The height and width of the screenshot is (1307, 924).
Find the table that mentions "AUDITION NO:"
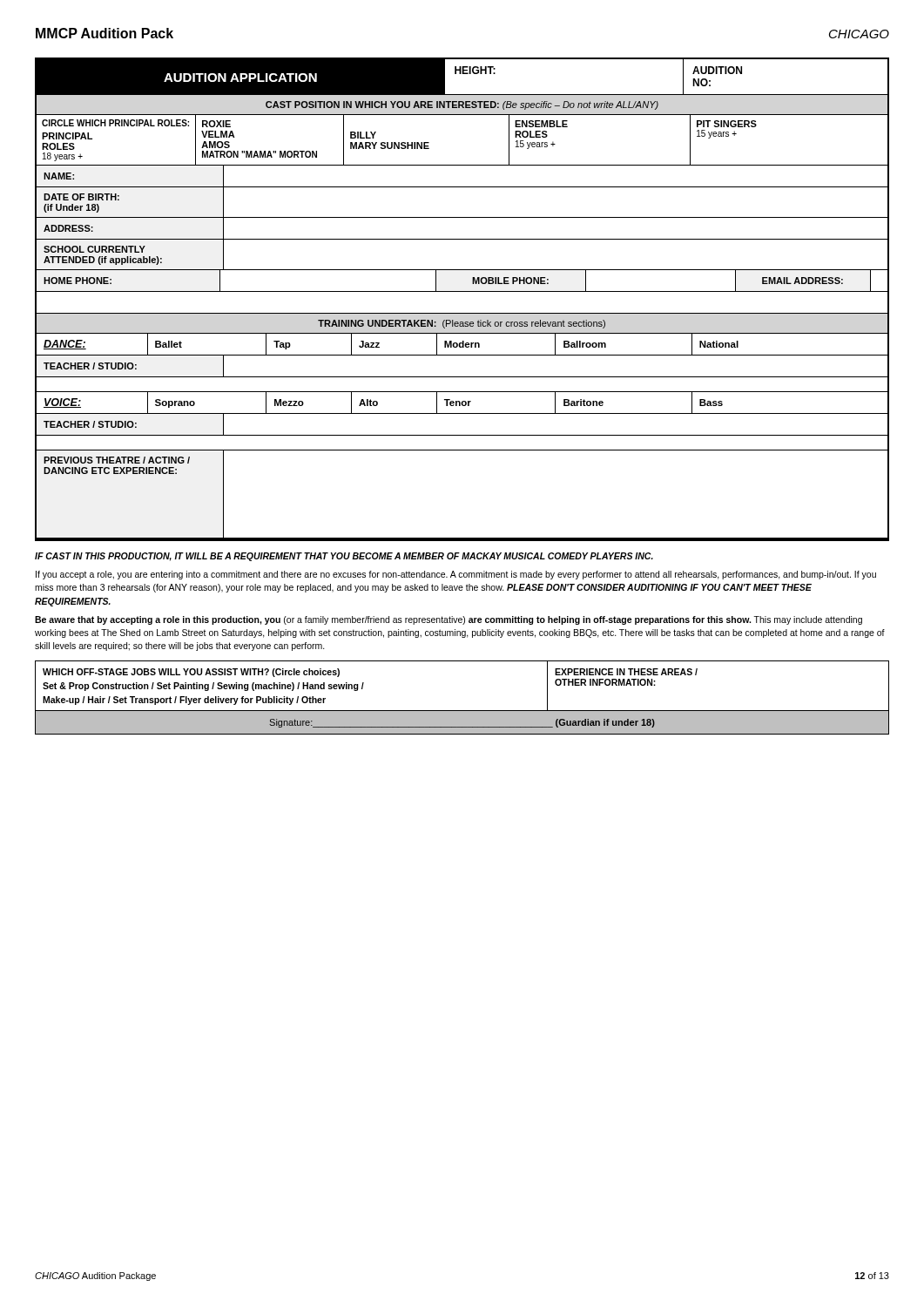pos(462,299)
